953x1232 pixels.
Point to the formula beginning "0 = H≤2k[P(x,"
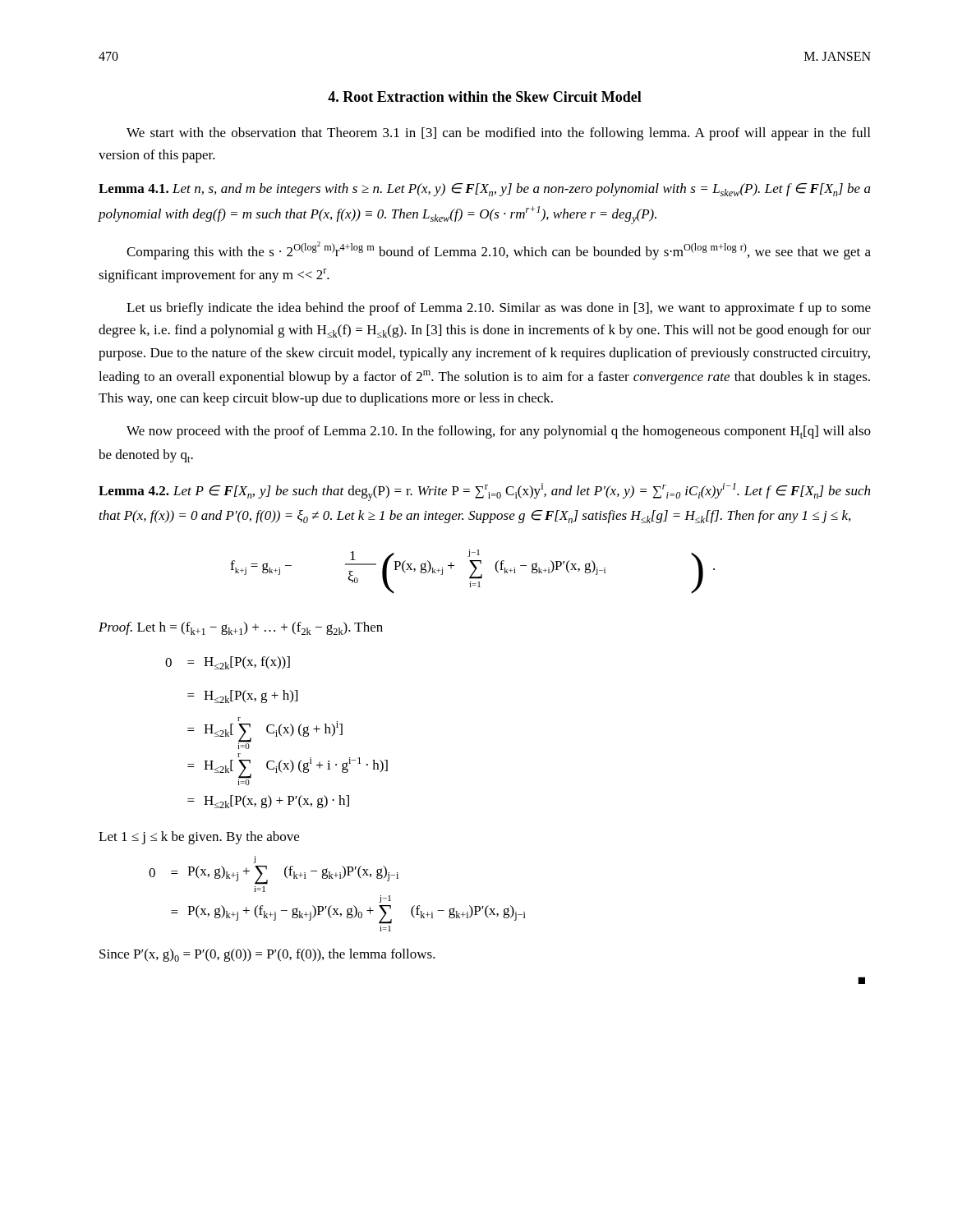coord(277,732)
